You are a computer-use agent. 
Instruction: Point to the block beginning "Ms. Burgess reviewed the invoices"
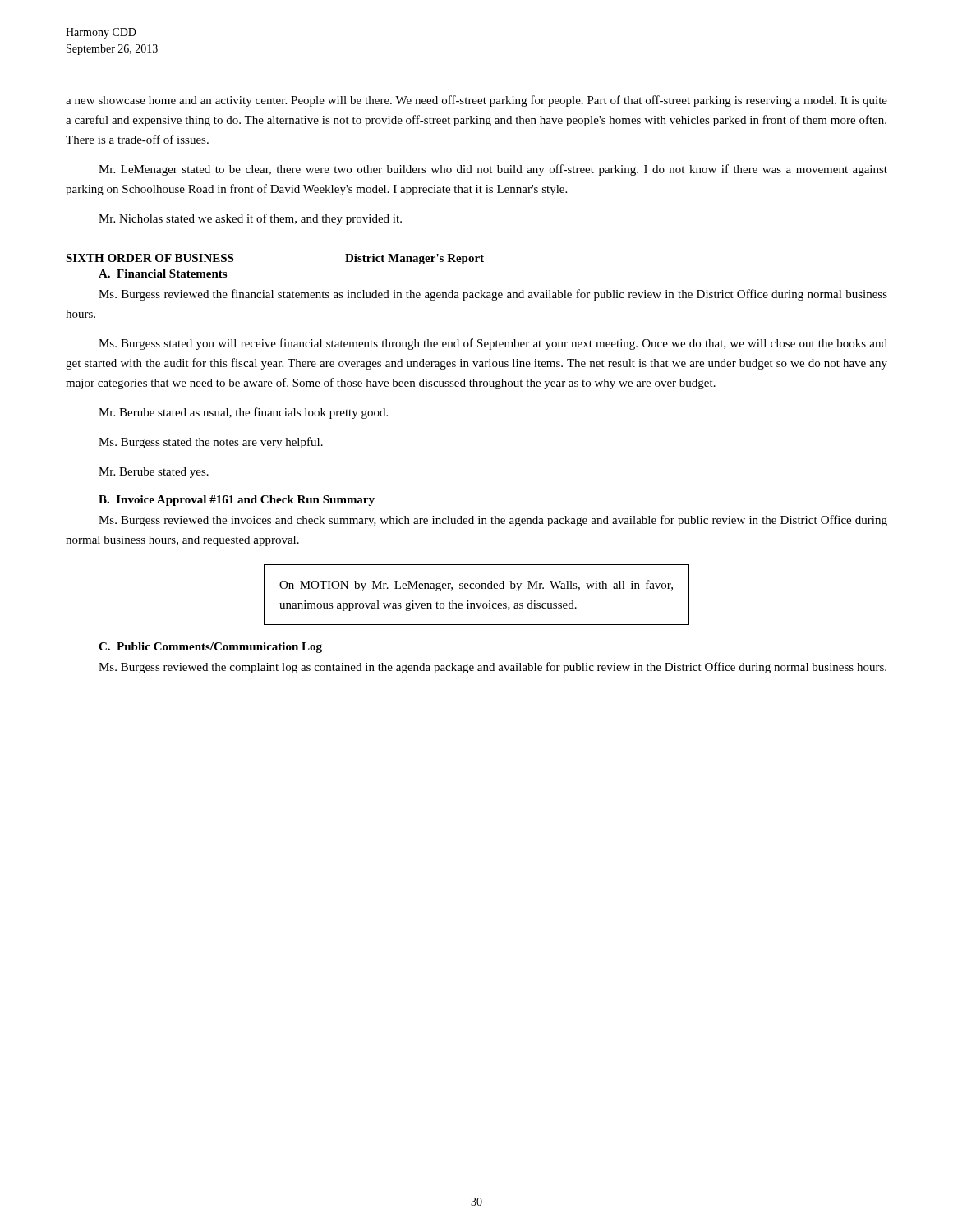476,530
